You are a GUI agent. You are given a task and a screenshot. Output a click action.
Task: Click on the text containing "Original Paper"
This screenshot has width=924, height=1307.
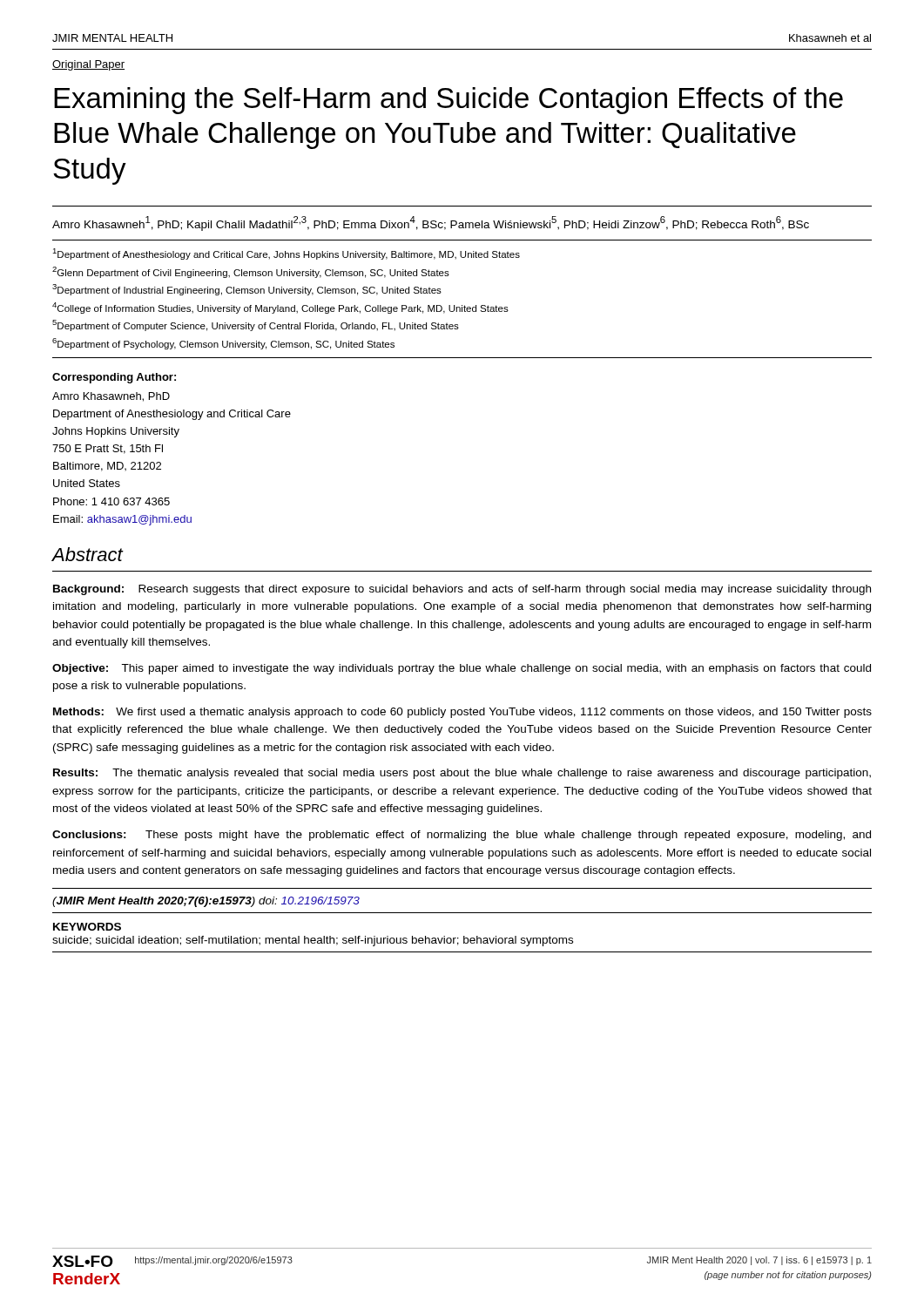pyautogui.click(x=88, y=64)
